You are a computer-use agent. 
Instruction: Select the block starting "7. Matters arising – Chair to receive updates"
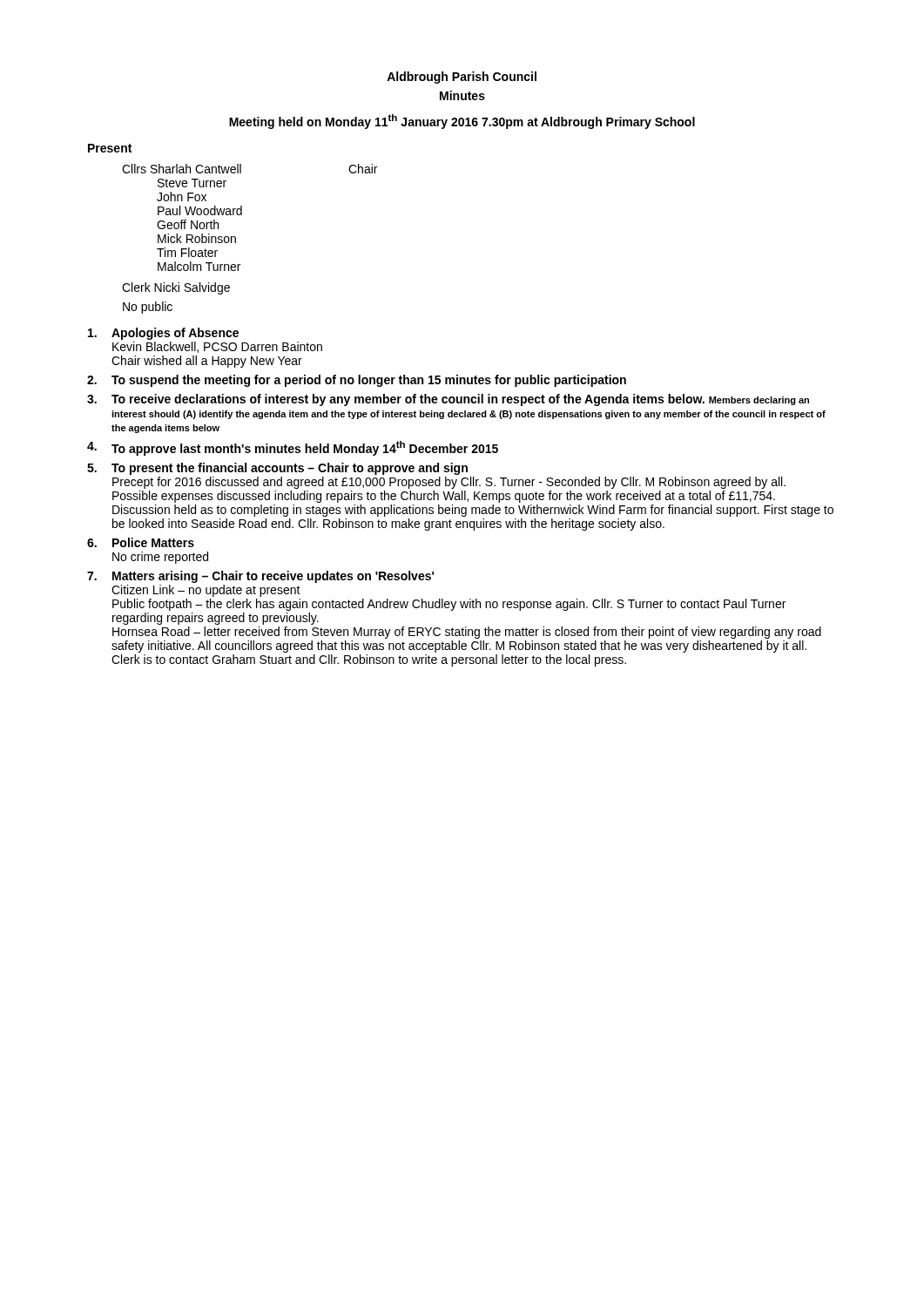(462, 618)
